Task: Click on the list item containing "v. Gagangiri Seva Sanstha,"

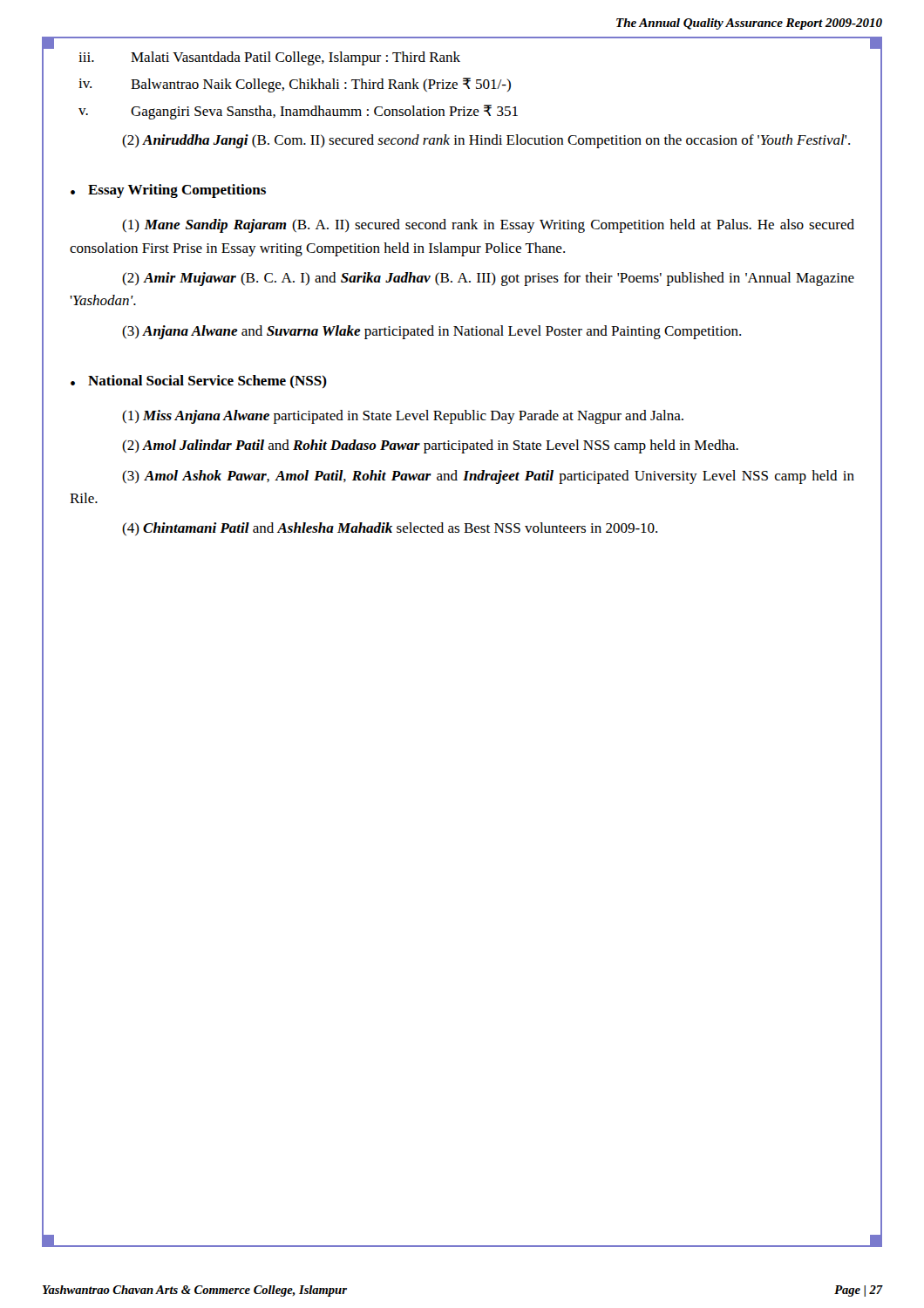Action: pos(466,111)
